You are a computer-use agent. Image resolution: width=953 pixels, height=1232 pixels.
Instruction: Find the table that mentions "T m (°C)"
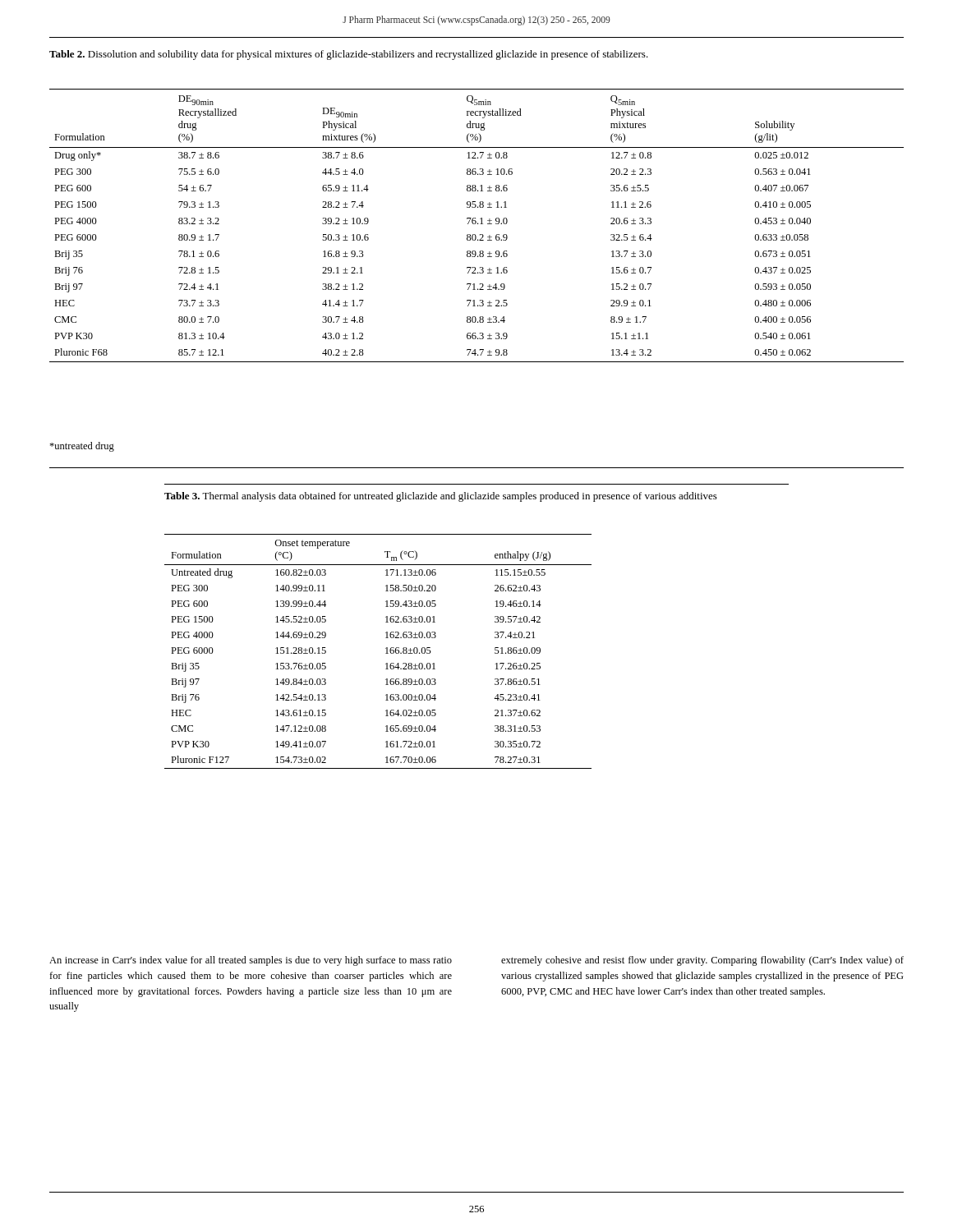coord(534,651)
